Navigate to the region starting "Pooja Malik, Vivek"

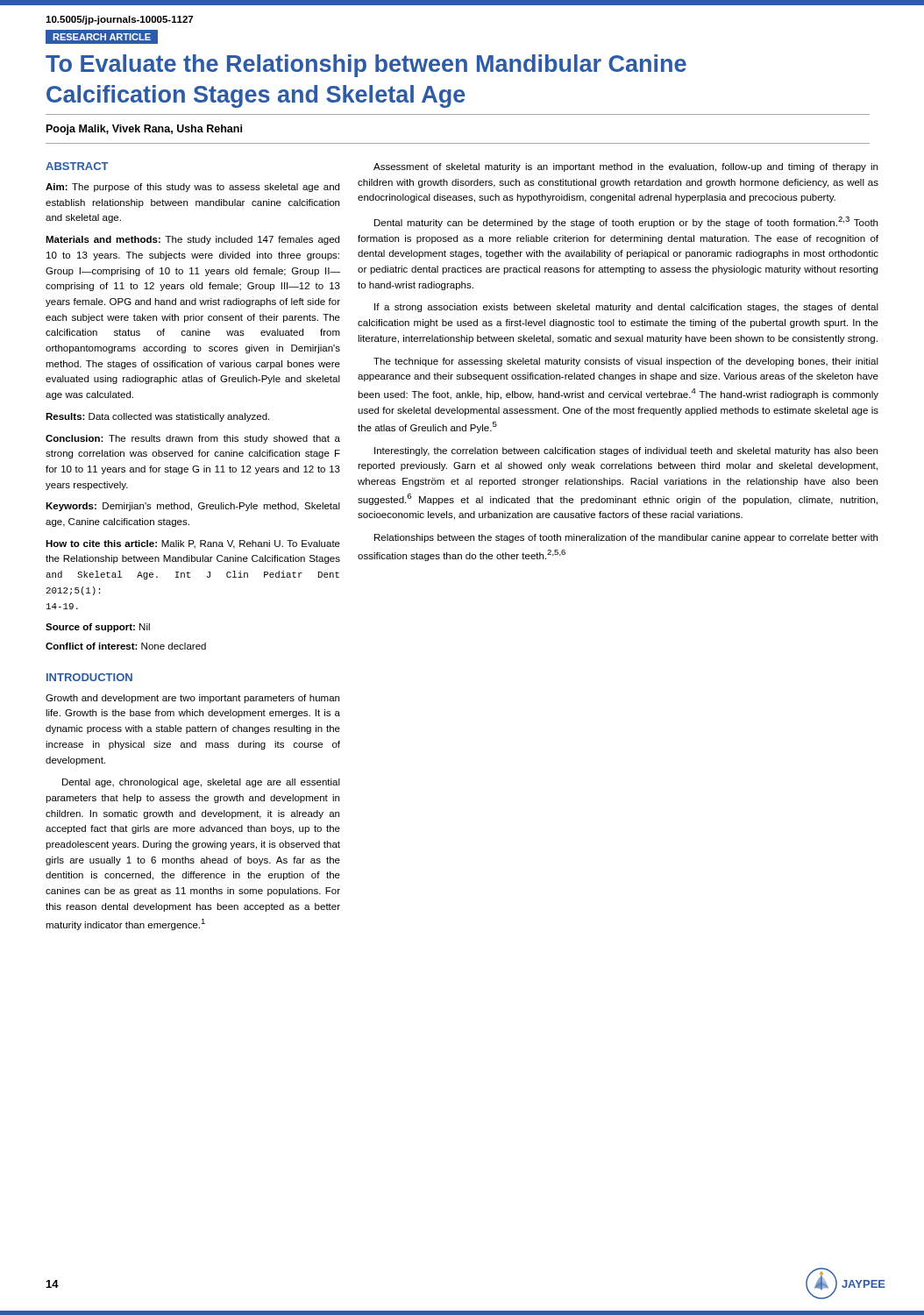tap(144, 129)
